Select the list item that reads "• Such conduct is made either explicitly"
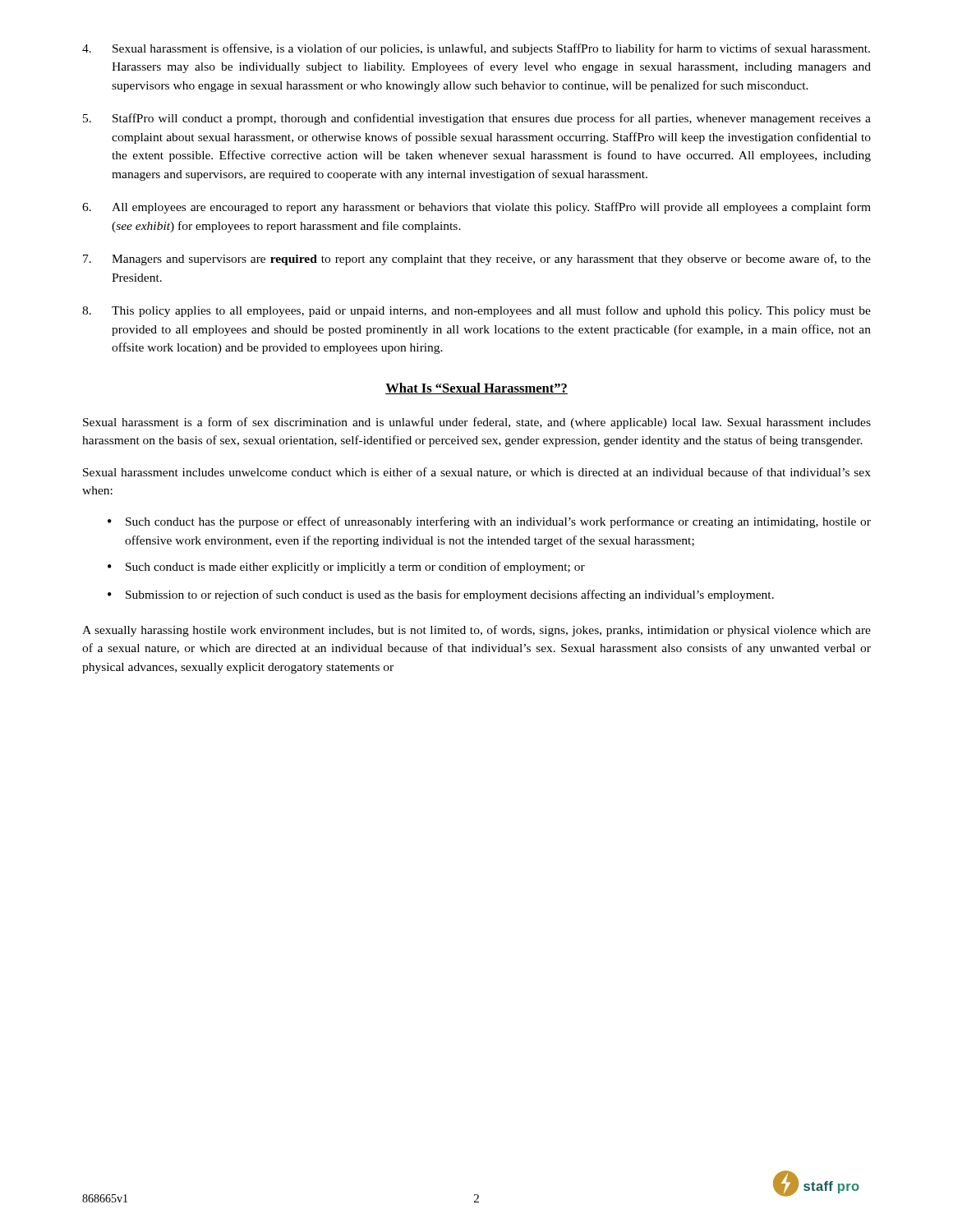Viewport: 953px width, 1232px height. click(489, 568)
